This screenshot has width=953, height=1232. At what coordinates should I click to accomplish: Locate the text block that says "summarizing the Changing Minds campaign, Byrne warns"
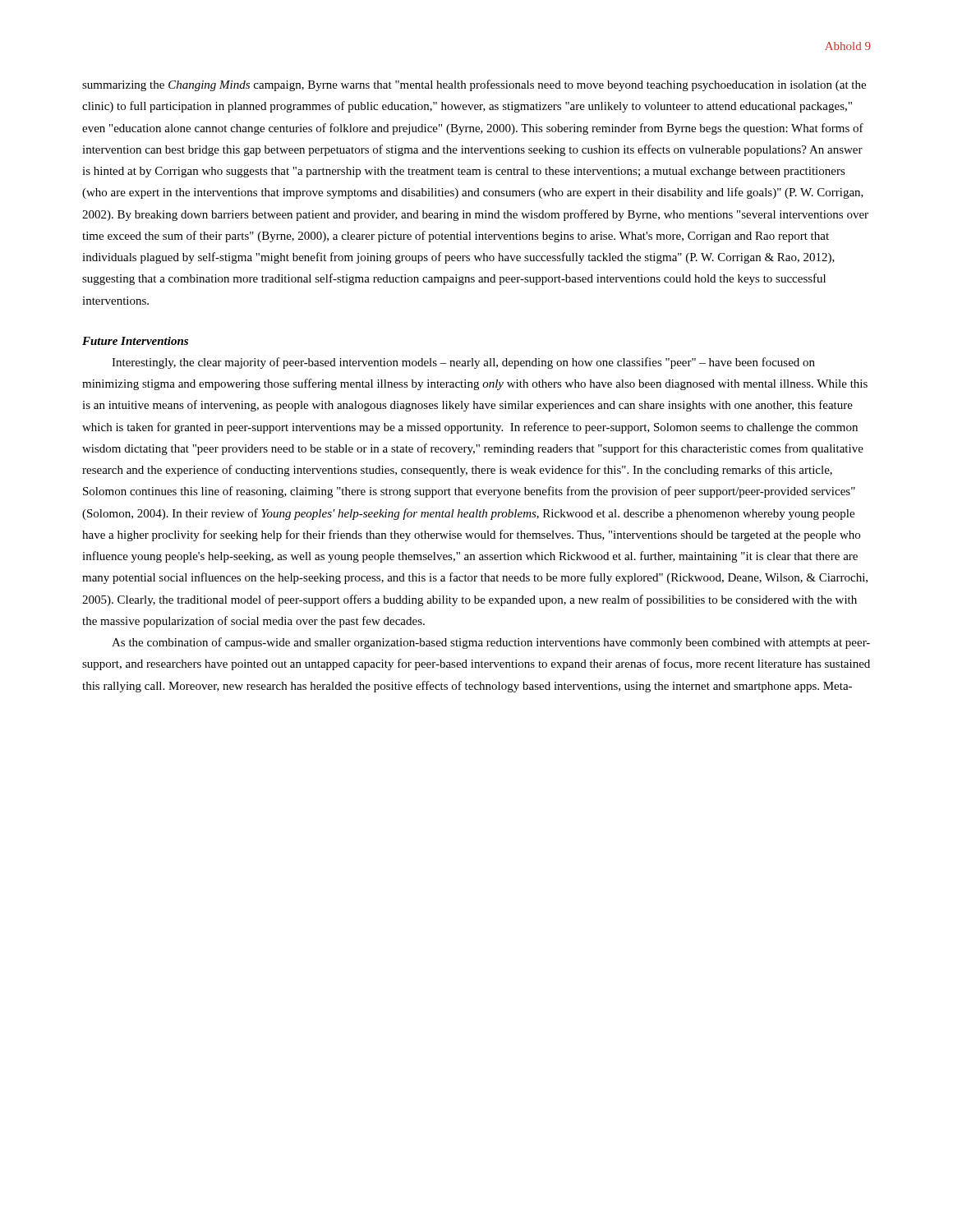[475, 192]
